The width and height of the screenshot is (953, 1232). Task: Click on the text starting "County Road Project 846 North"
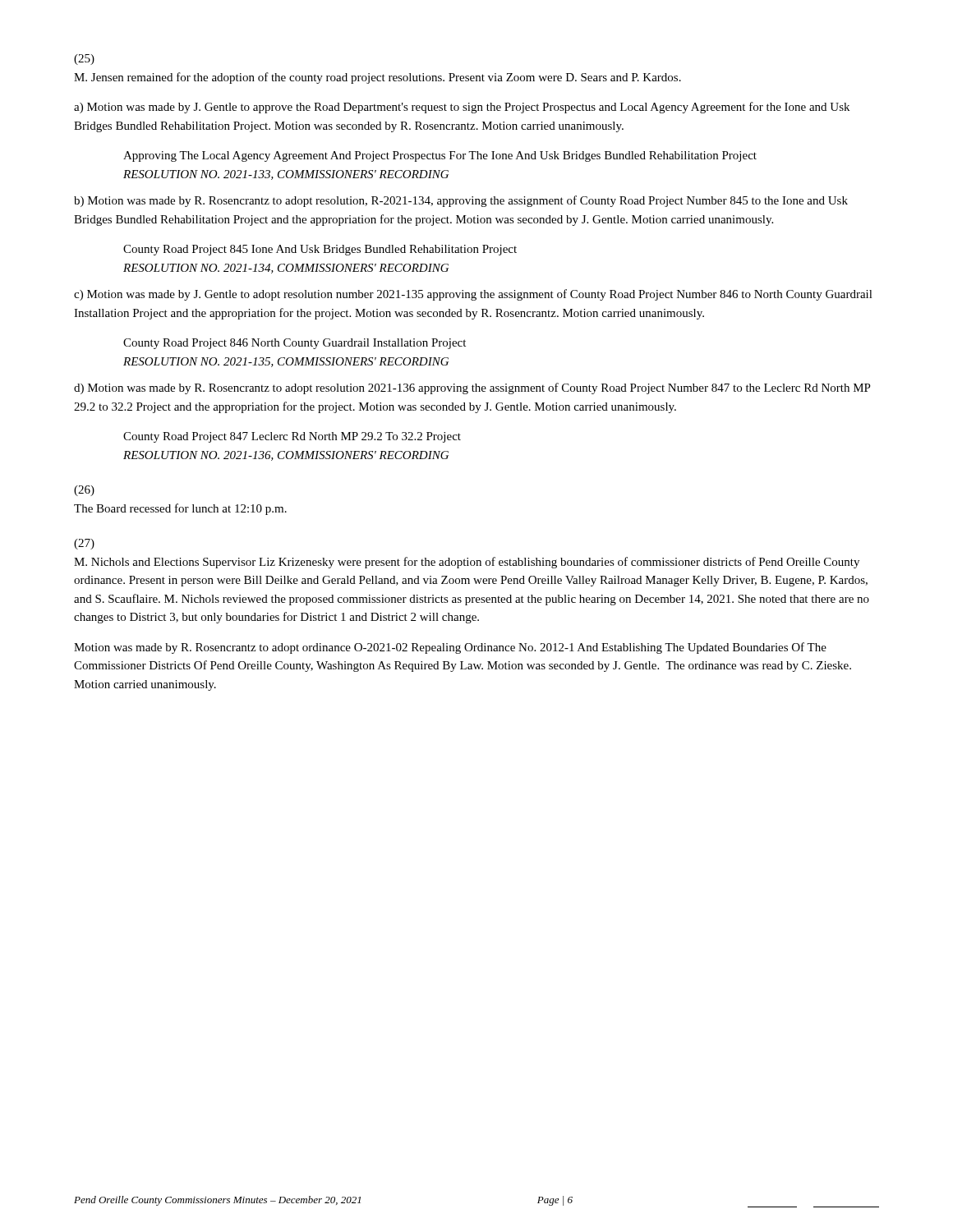point(295,352)
